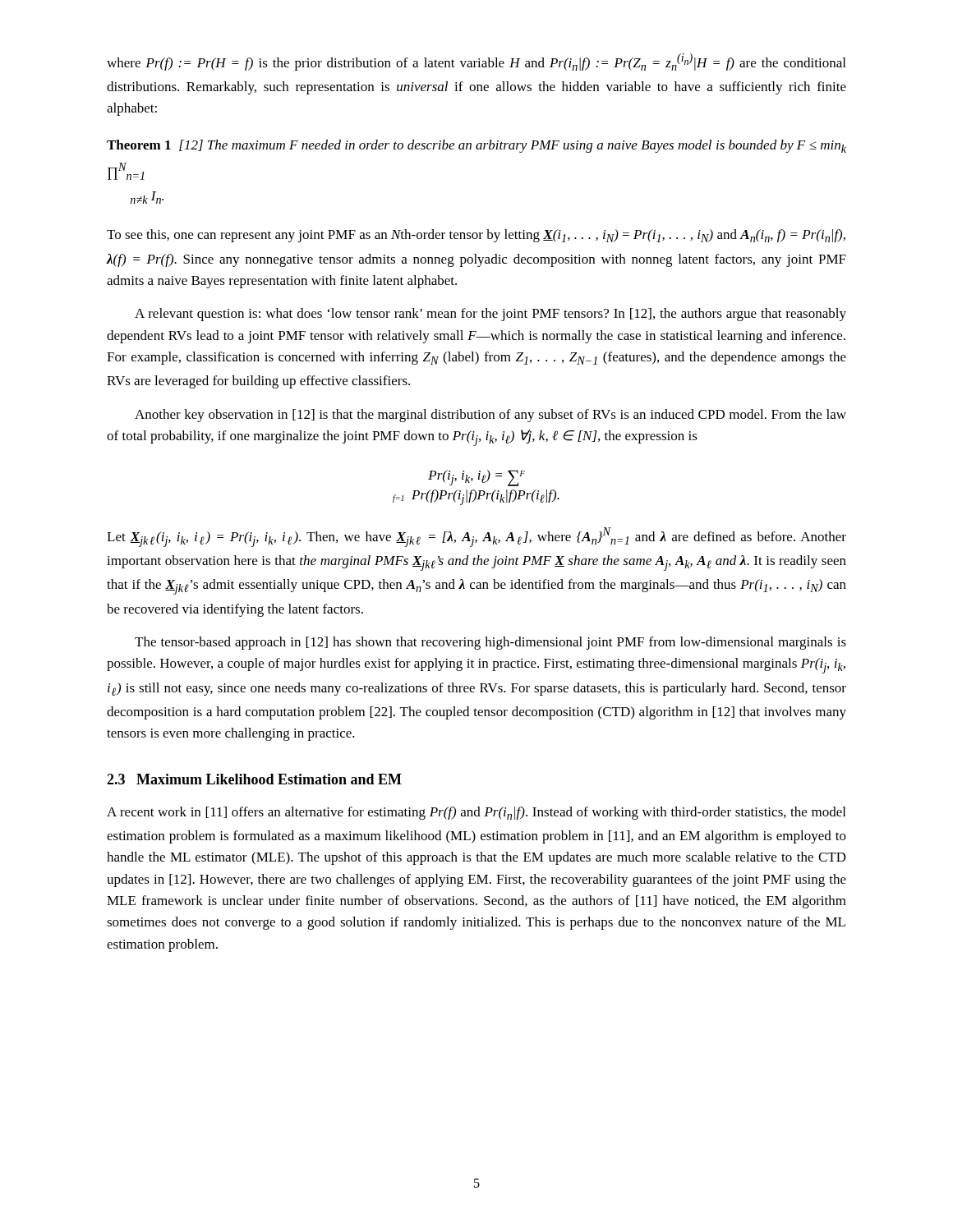Click the passage that begins "Another key observation in"
Viewport: 953px width, 1232px height.
pos(476,426)
